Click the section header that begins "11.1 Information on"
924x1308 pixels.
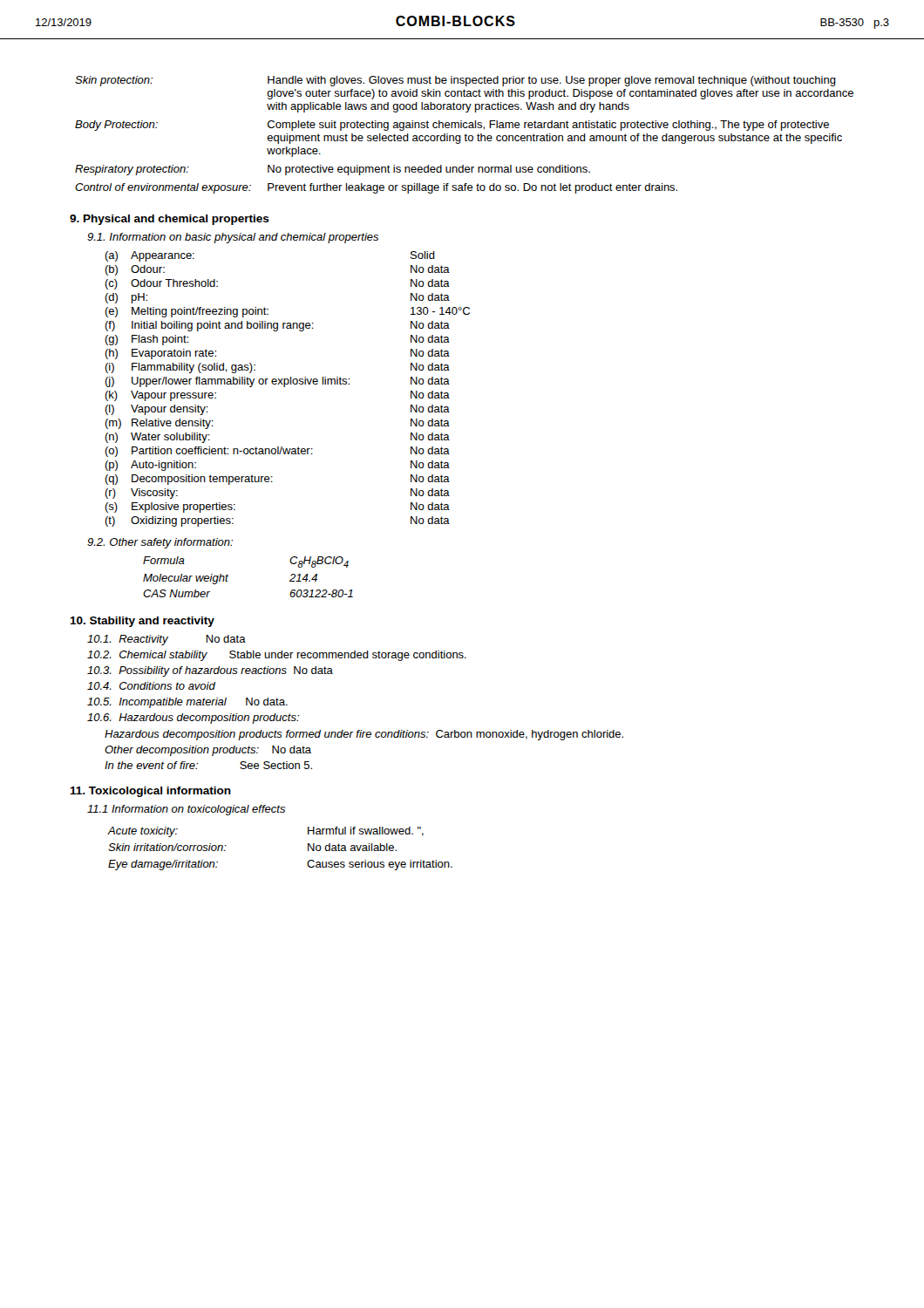[186, 808]
